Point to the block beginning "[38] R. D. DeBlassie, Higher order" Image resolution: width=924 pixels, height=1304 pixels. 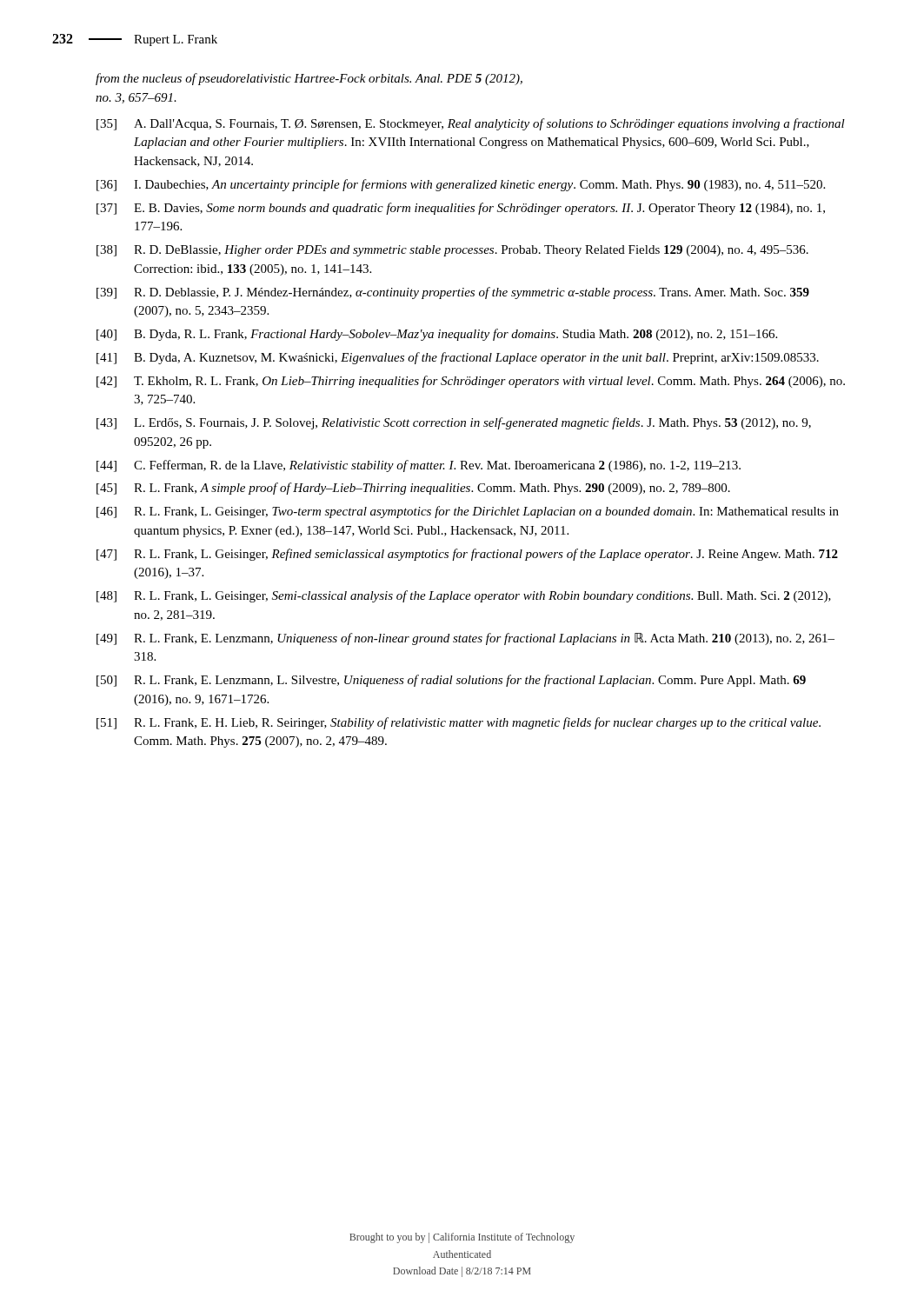471,260
